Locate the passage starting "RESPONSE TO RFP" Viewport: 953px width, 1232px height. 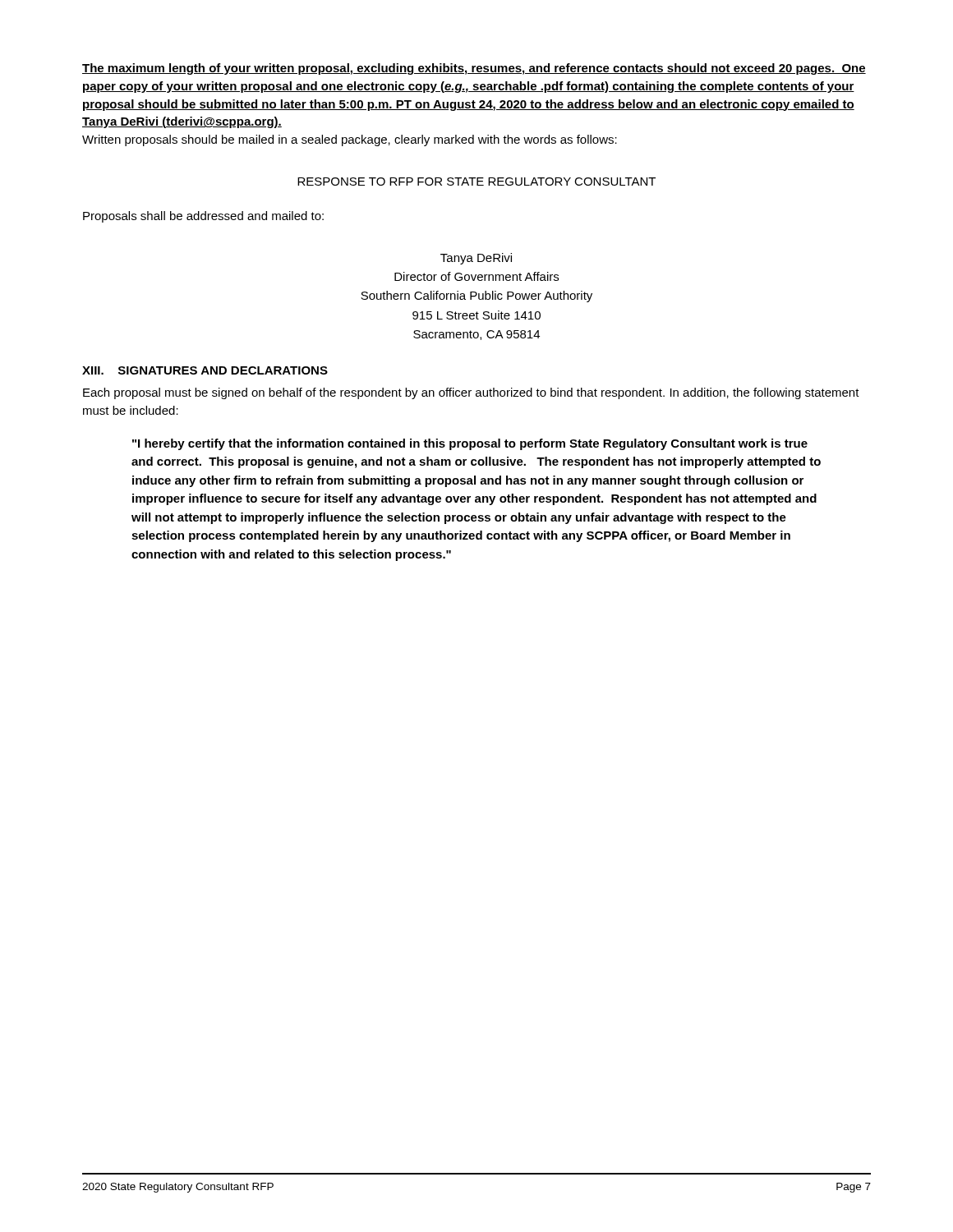click(476, 181)
